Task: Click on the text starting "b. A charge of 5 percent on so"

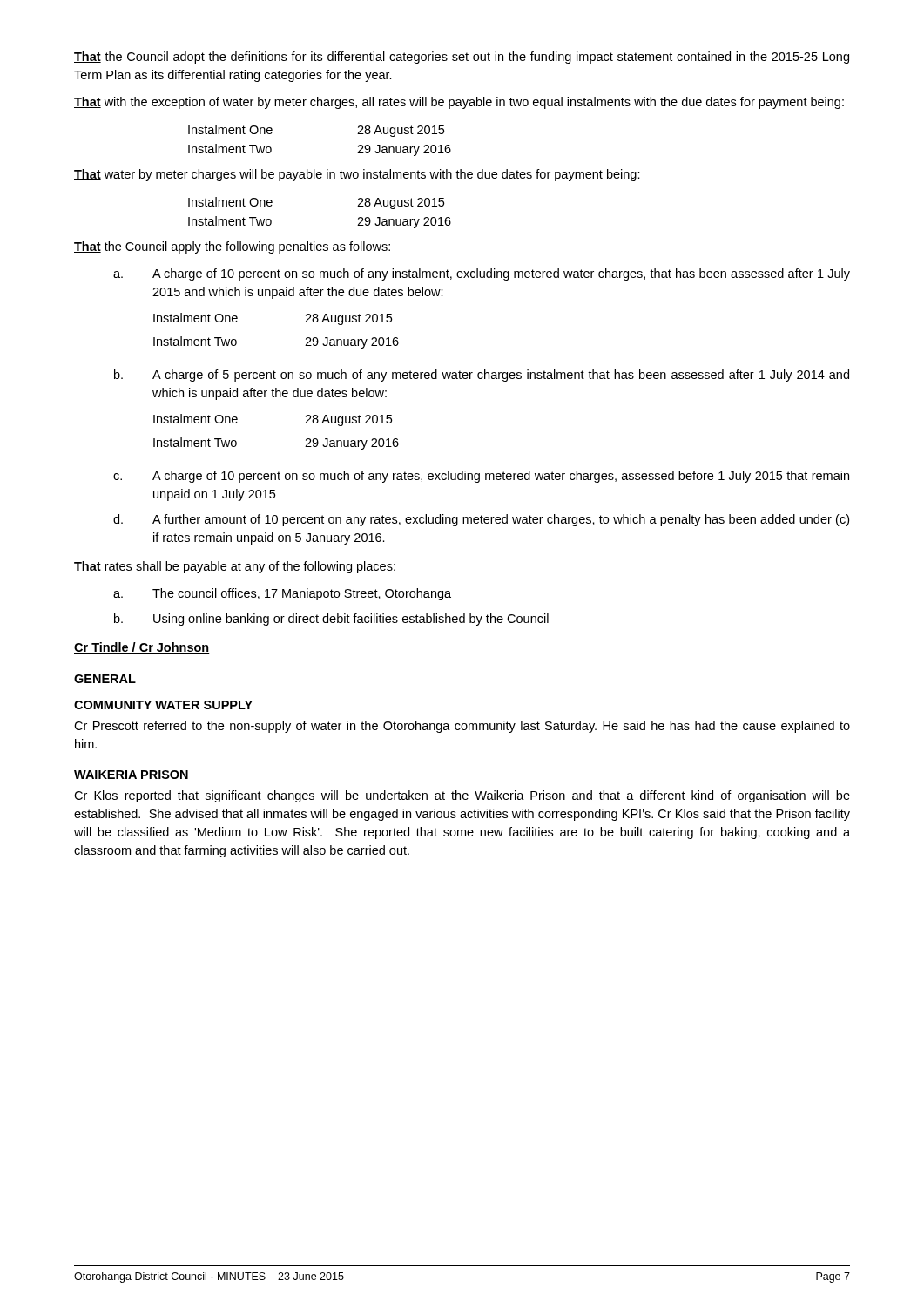Action: (482, 376)
